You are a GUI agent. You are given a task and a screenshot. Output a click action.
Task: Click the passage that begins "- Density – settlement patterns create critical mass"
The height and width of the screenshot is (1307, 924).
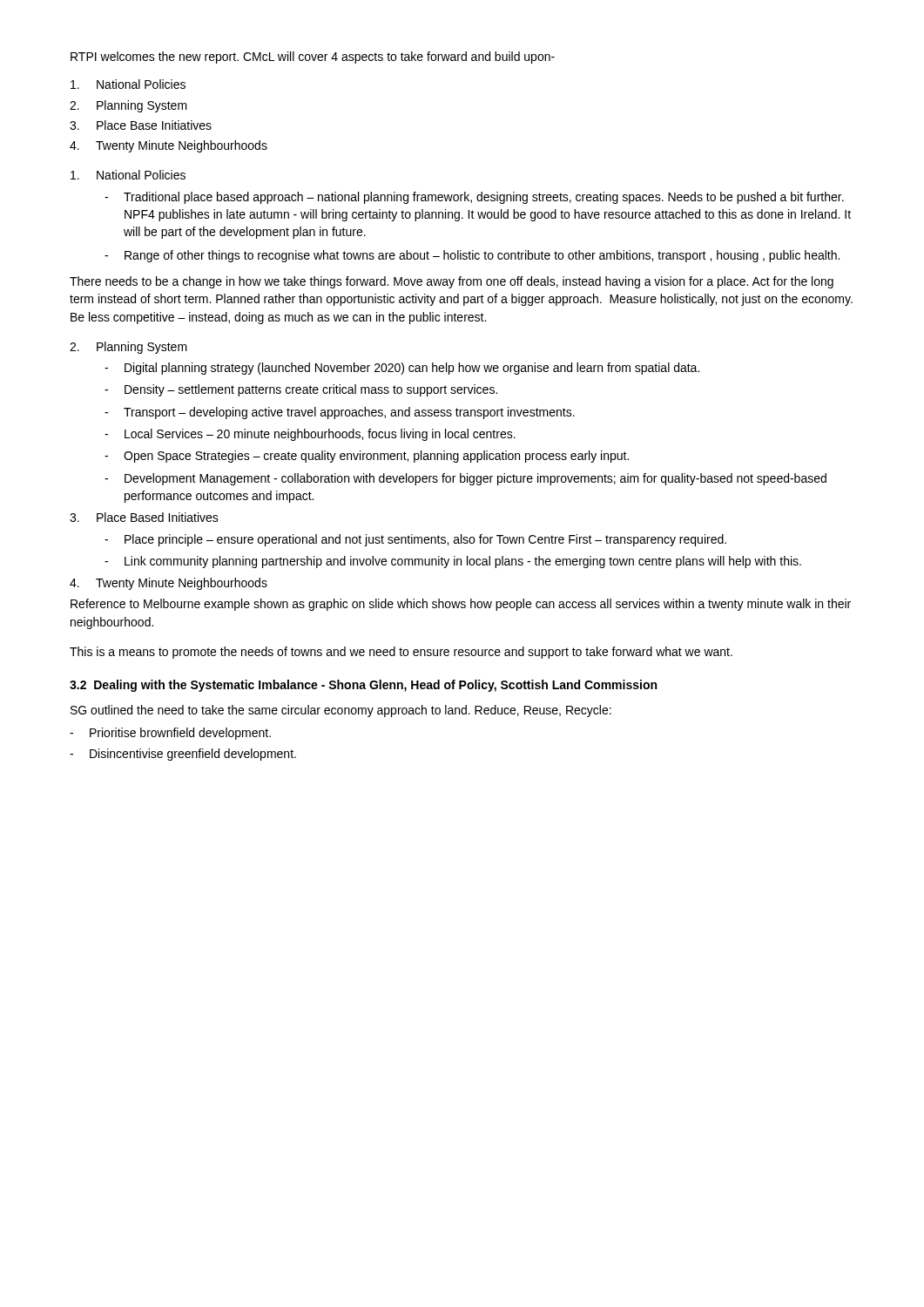pos(301,390)
